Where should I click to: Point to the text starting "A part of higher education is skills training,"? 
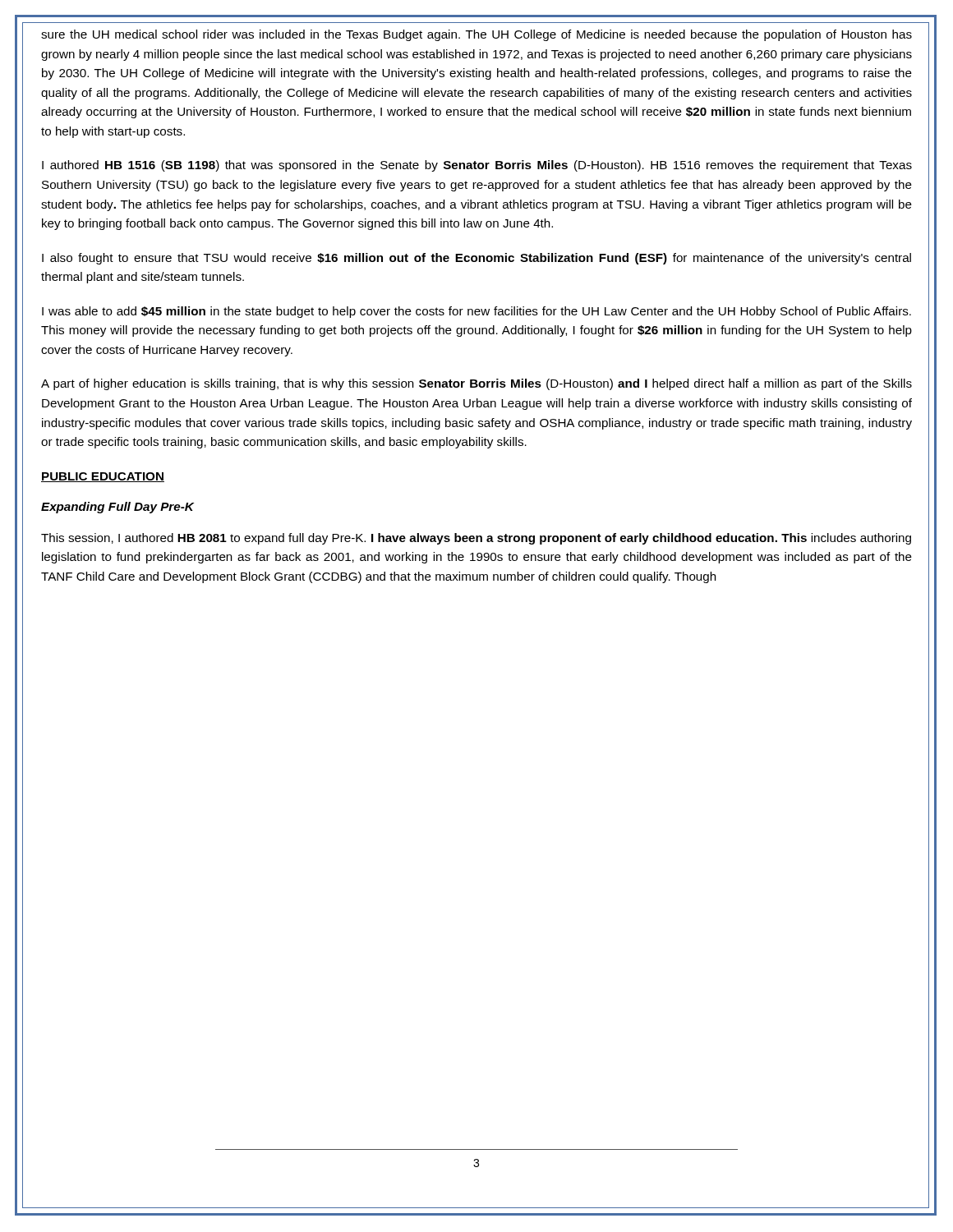pyautogui.click(x=476, y=413)
